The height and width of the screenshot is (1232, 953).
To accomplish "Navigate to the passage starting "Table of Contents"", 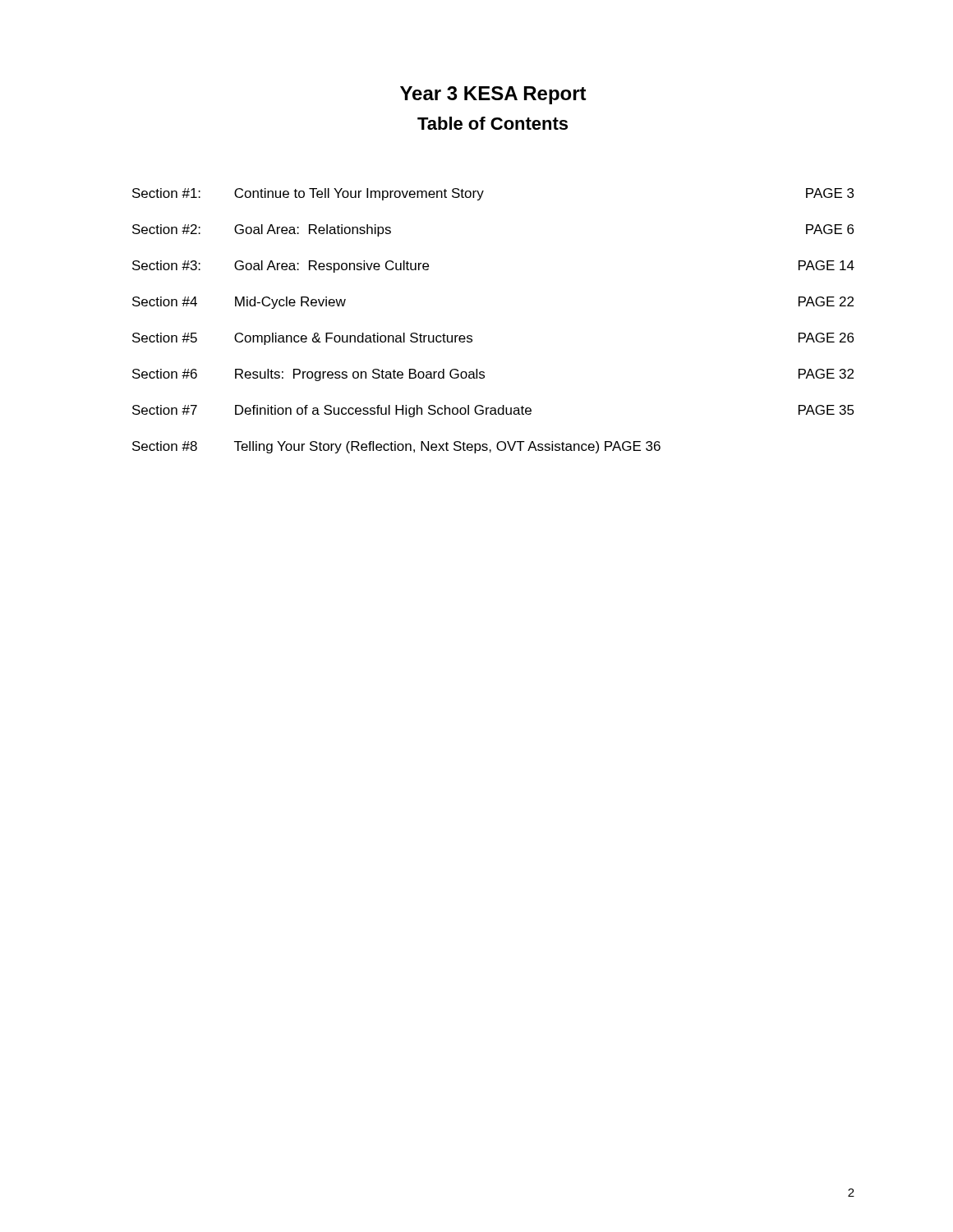I will tap(493, 124).
